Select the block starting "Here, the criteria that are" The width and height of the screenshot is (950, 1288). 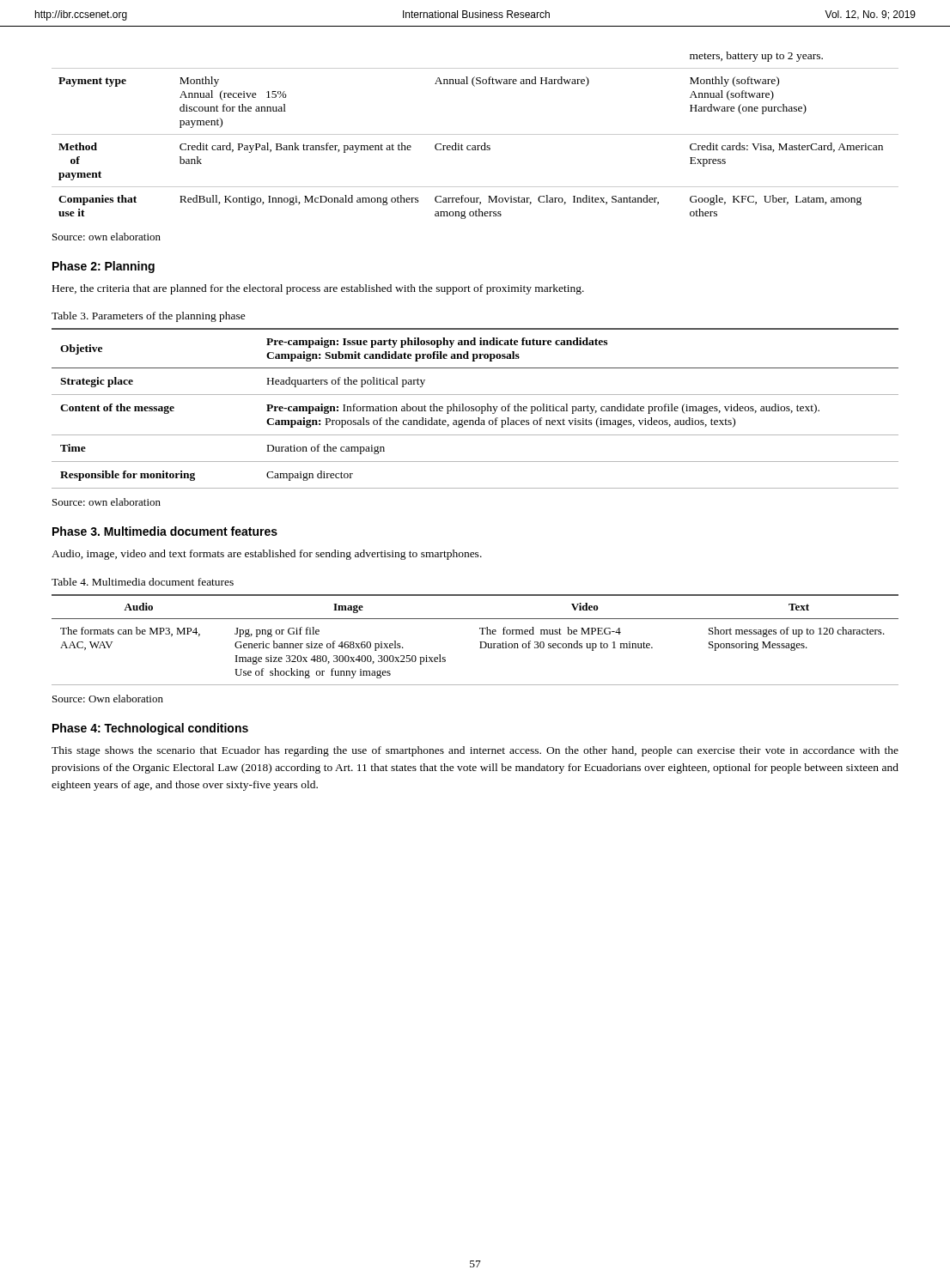318,288
